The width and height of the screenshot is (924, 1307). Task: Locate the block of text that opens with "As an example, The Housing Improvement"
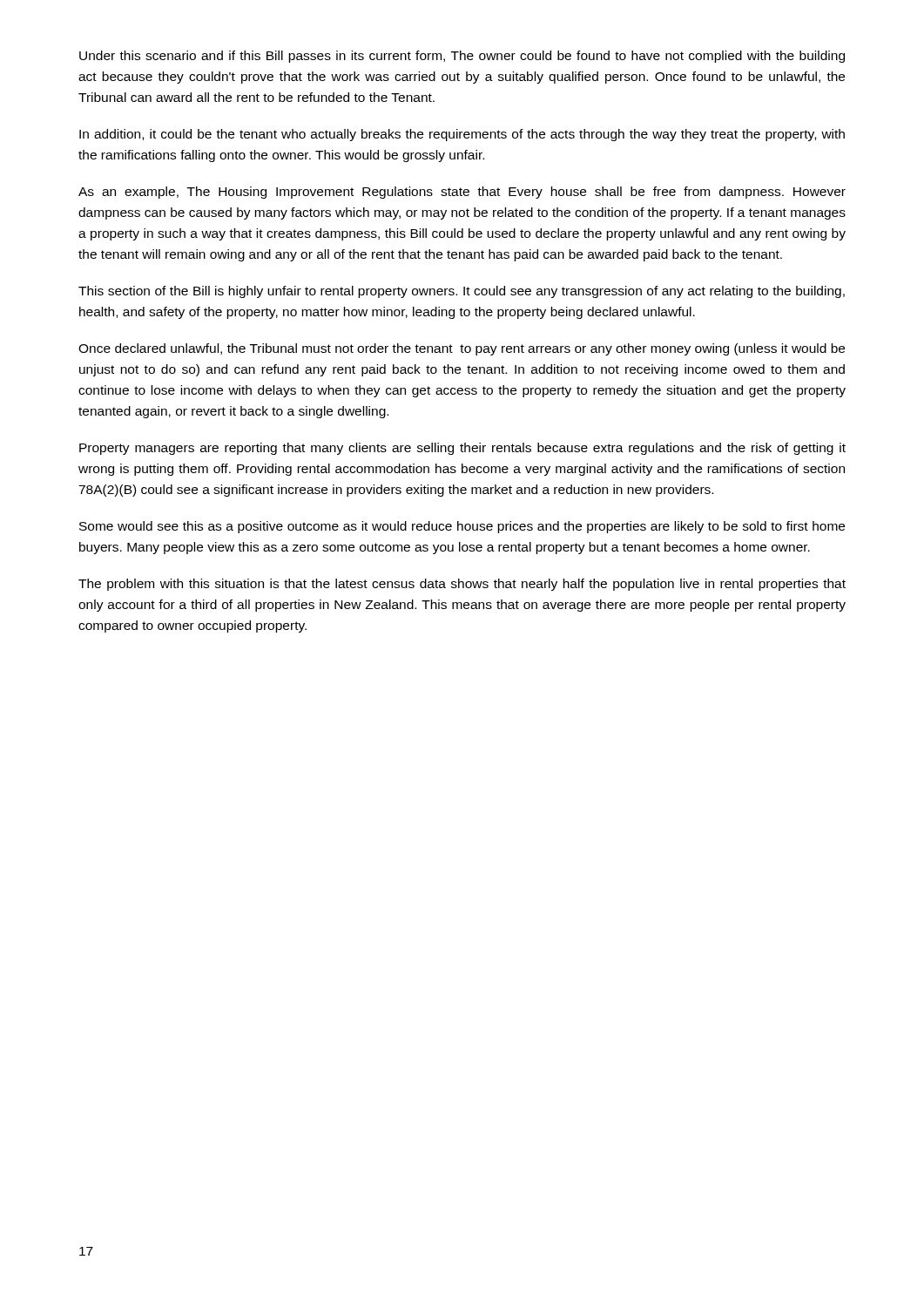462,223
